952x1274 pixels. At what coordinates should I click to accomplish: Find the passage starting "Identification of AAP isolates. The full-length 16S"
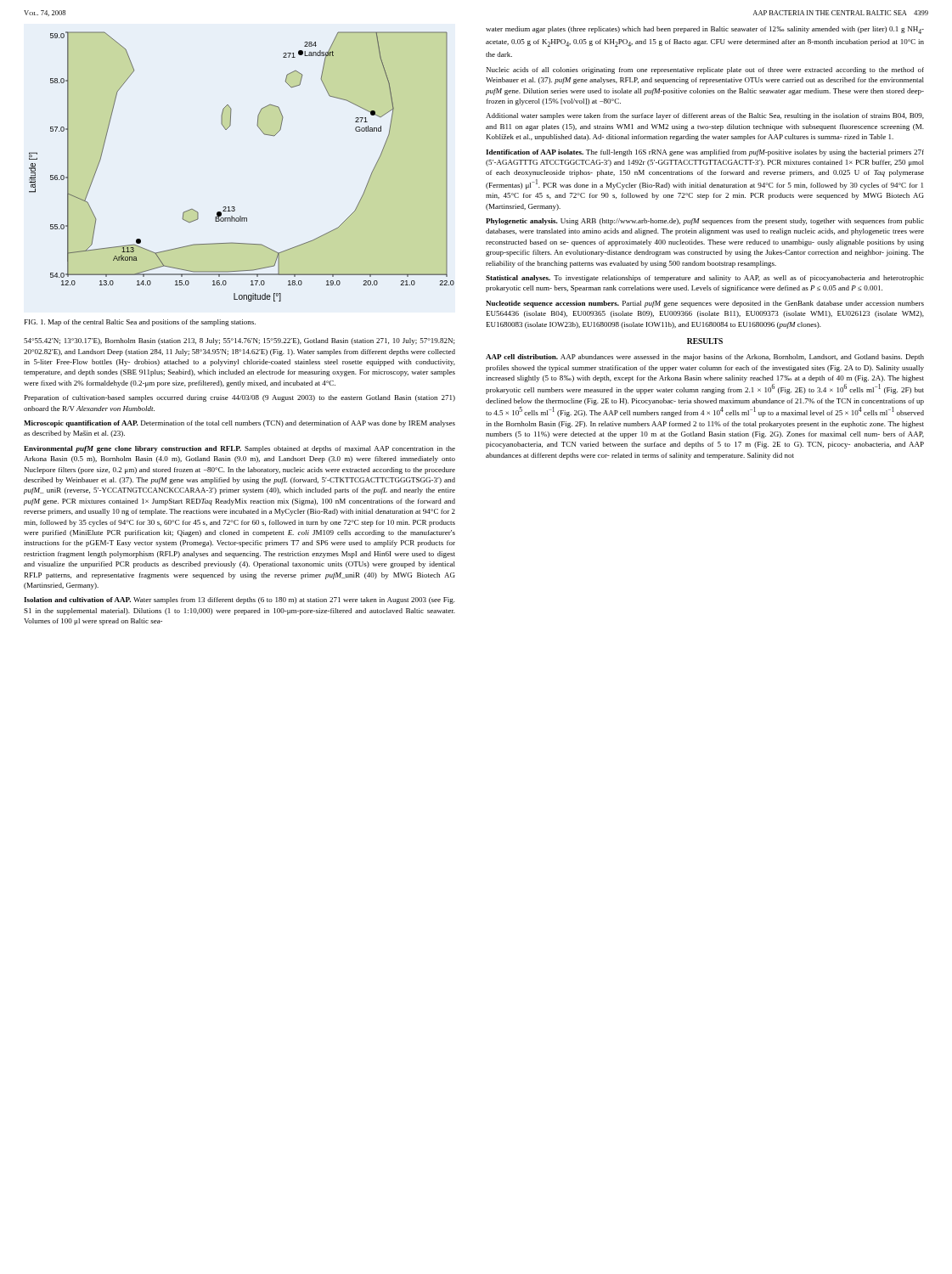[705, 179]
